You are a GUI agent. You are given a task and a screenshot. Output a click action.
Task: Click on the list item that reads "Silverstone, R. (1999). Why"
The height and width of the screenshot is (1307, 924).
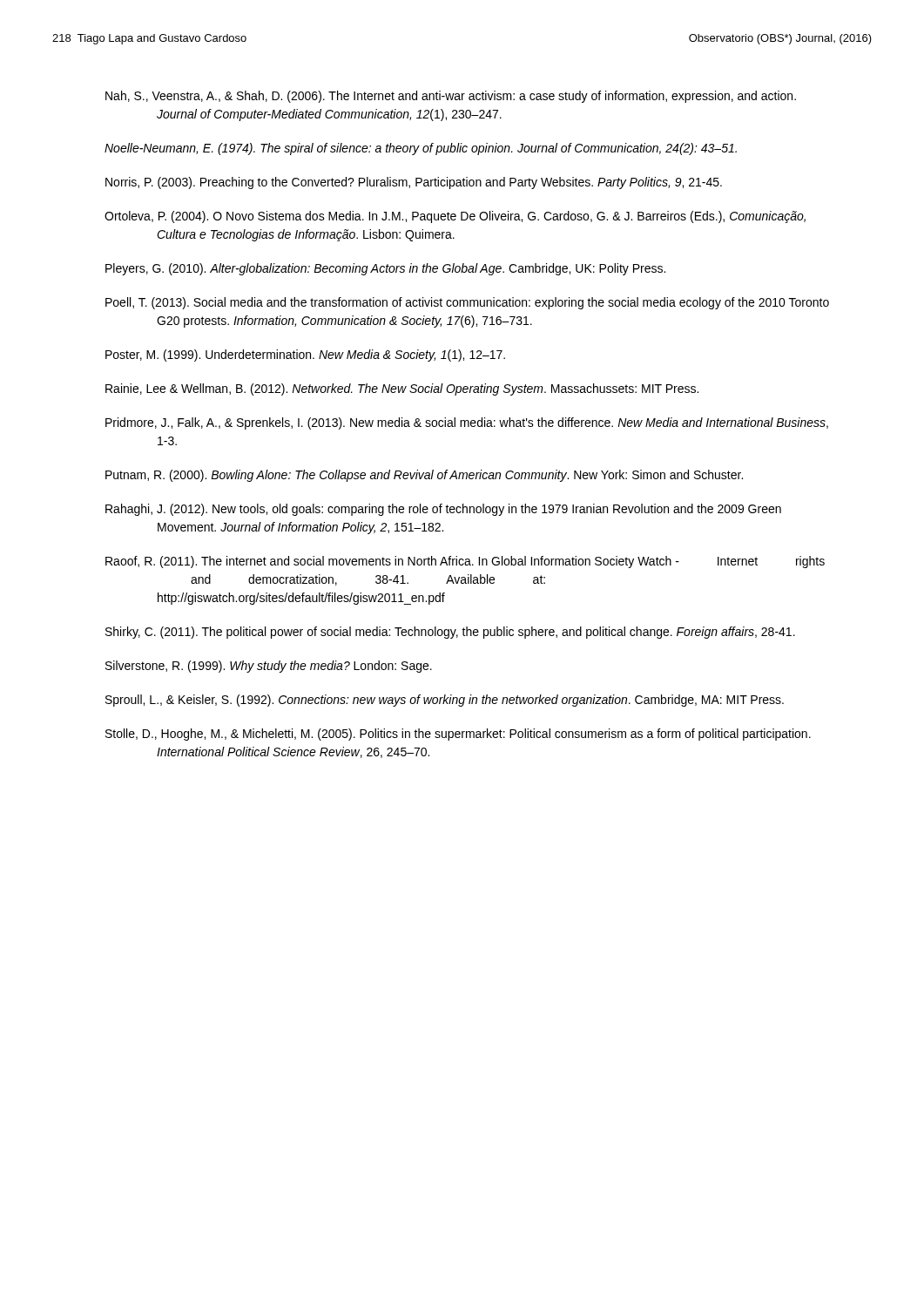[x=269, y=666]
